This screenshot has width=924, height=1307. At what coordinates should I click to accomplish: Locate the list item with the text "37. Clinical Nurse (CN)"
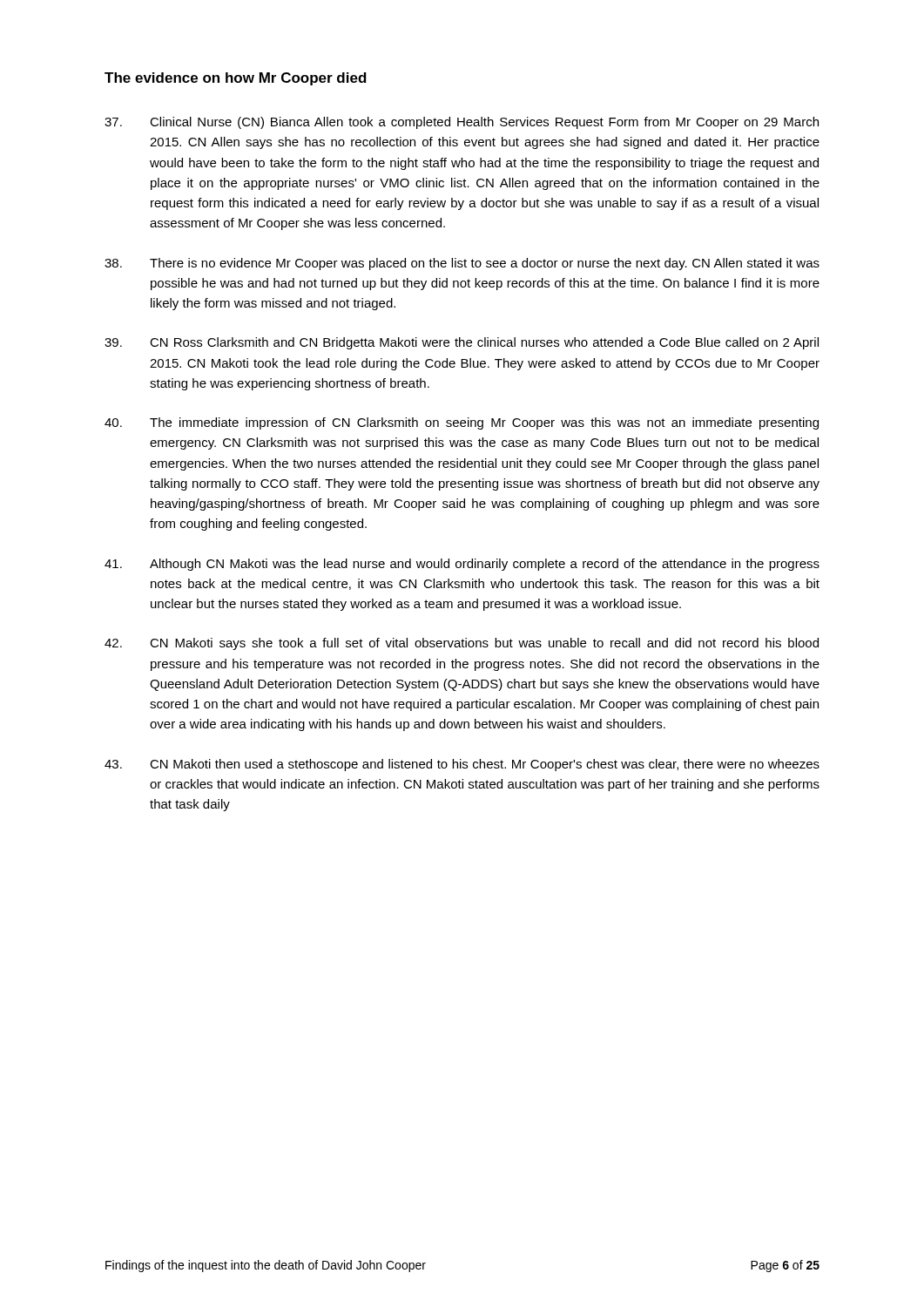[x=462, y=172]
